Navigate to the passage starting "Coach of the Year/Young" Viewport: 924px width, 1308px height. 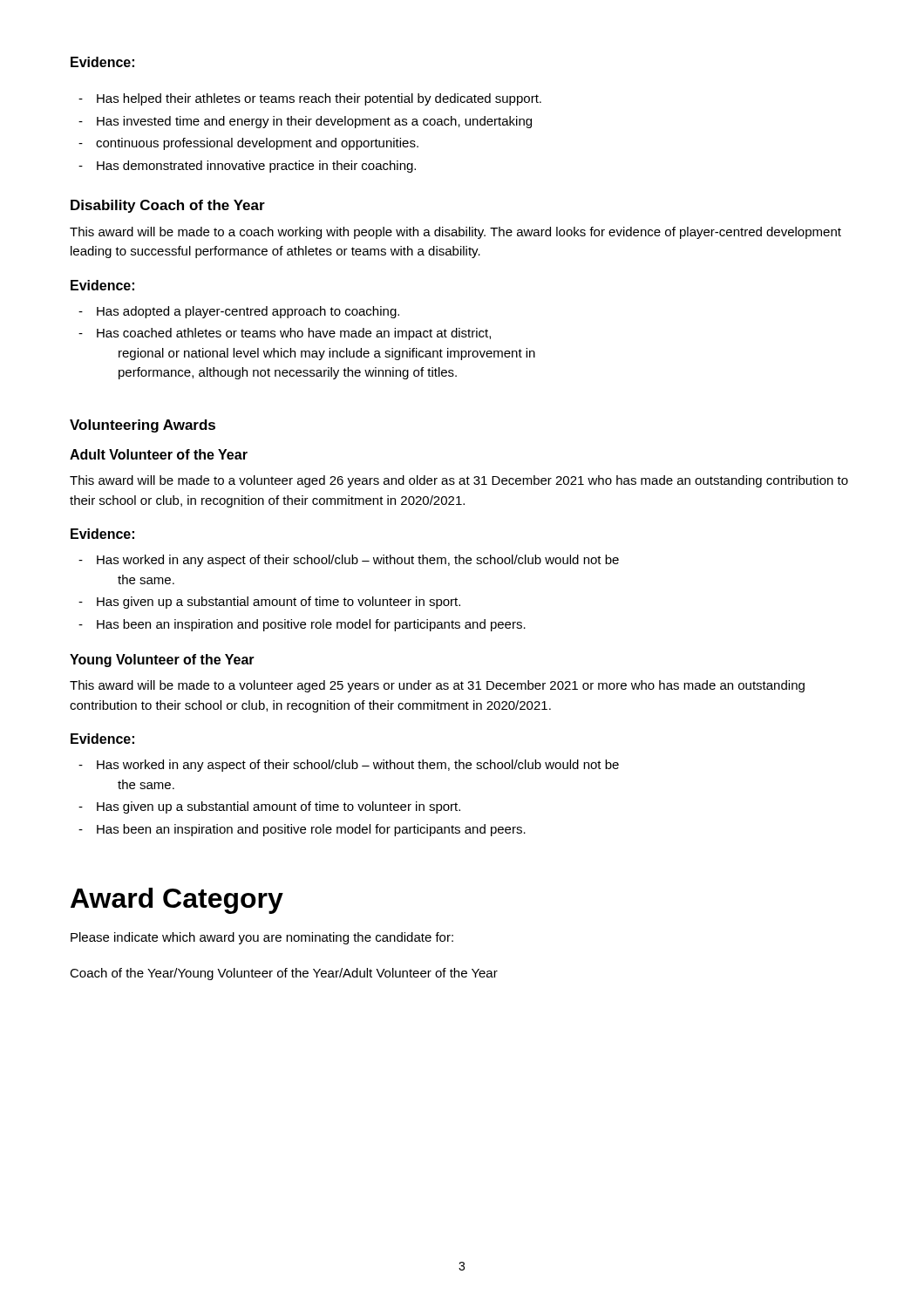462,973
